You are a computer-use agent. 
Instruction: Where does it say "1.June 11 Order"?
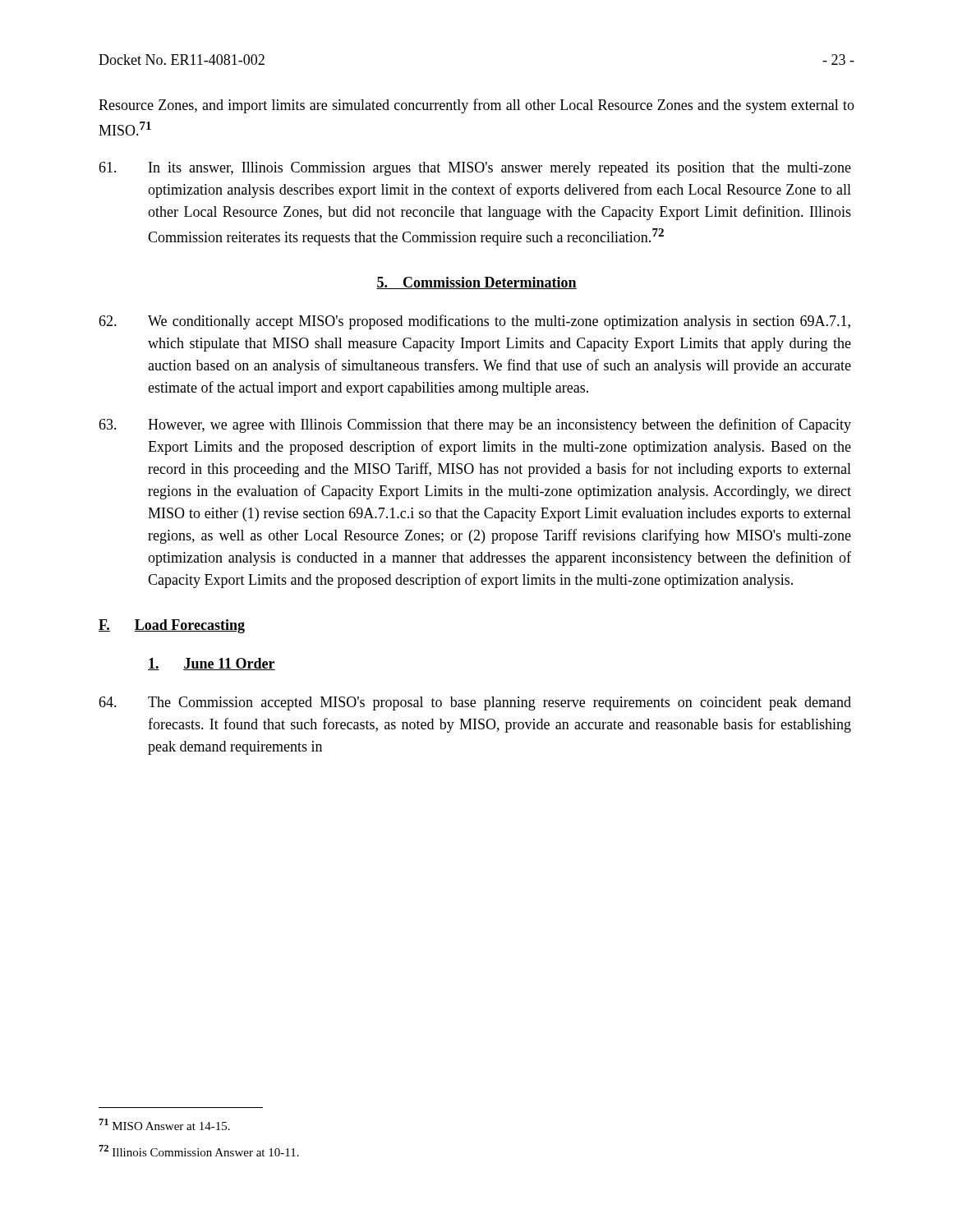pos(212,664)
